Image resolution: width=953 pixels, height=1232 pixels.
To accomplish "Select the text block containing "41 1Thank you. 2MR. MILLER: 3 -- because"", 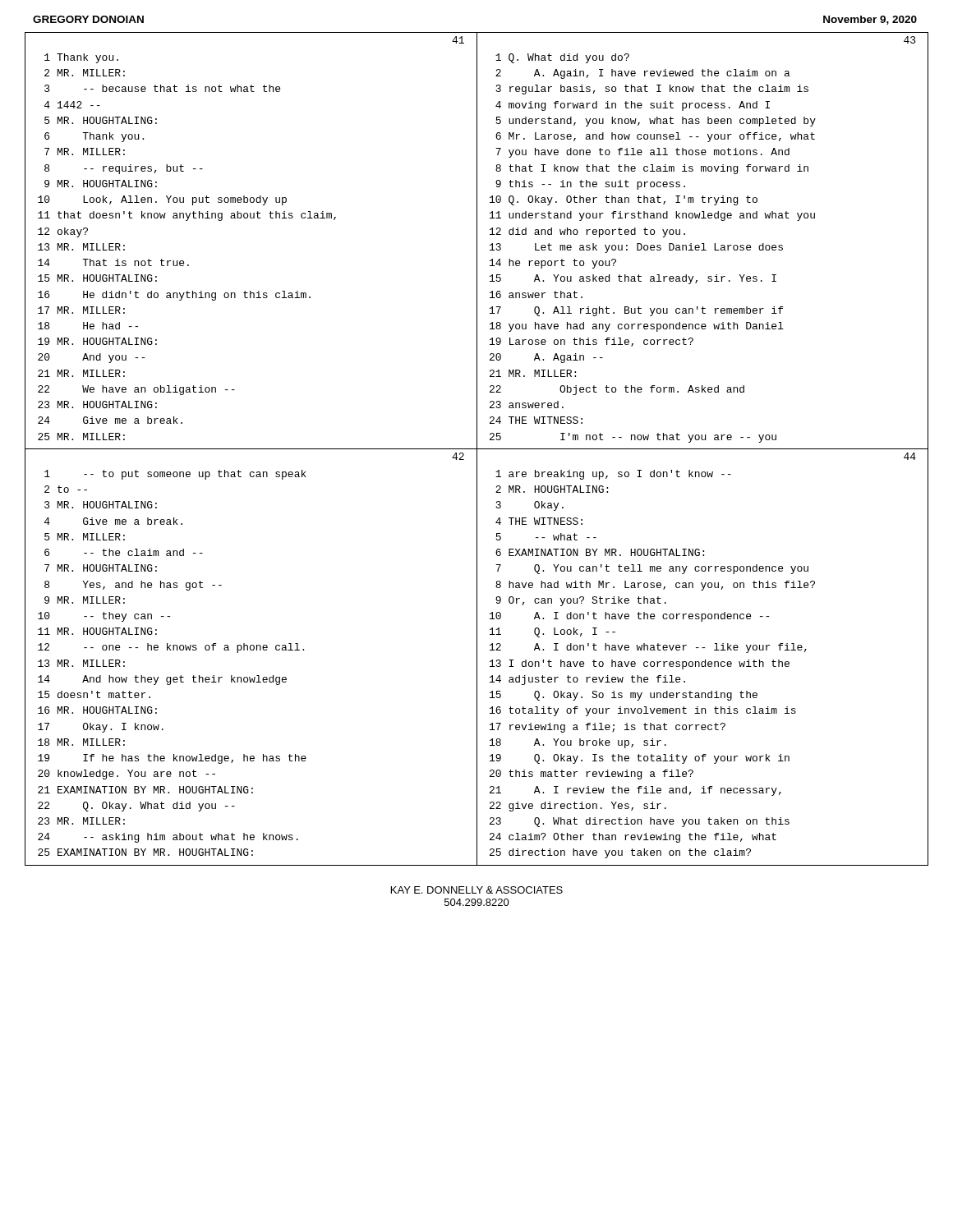I will tap(251, 241).
